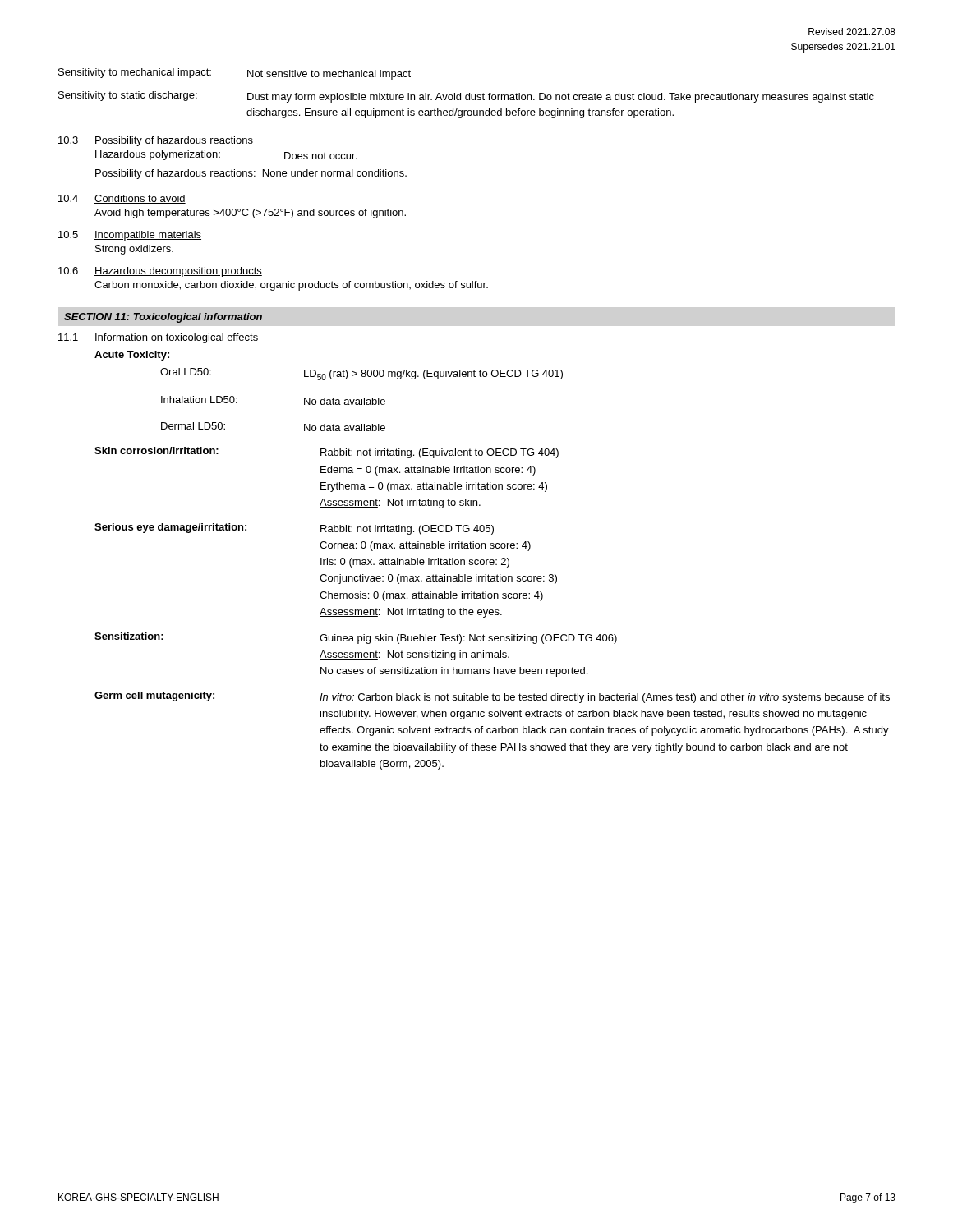The height and width of the screenshot is (1232, 953).
Task: Where is the passage that starts "Oral LD50: LD50 (rat)"?
Action: [528, 375]
